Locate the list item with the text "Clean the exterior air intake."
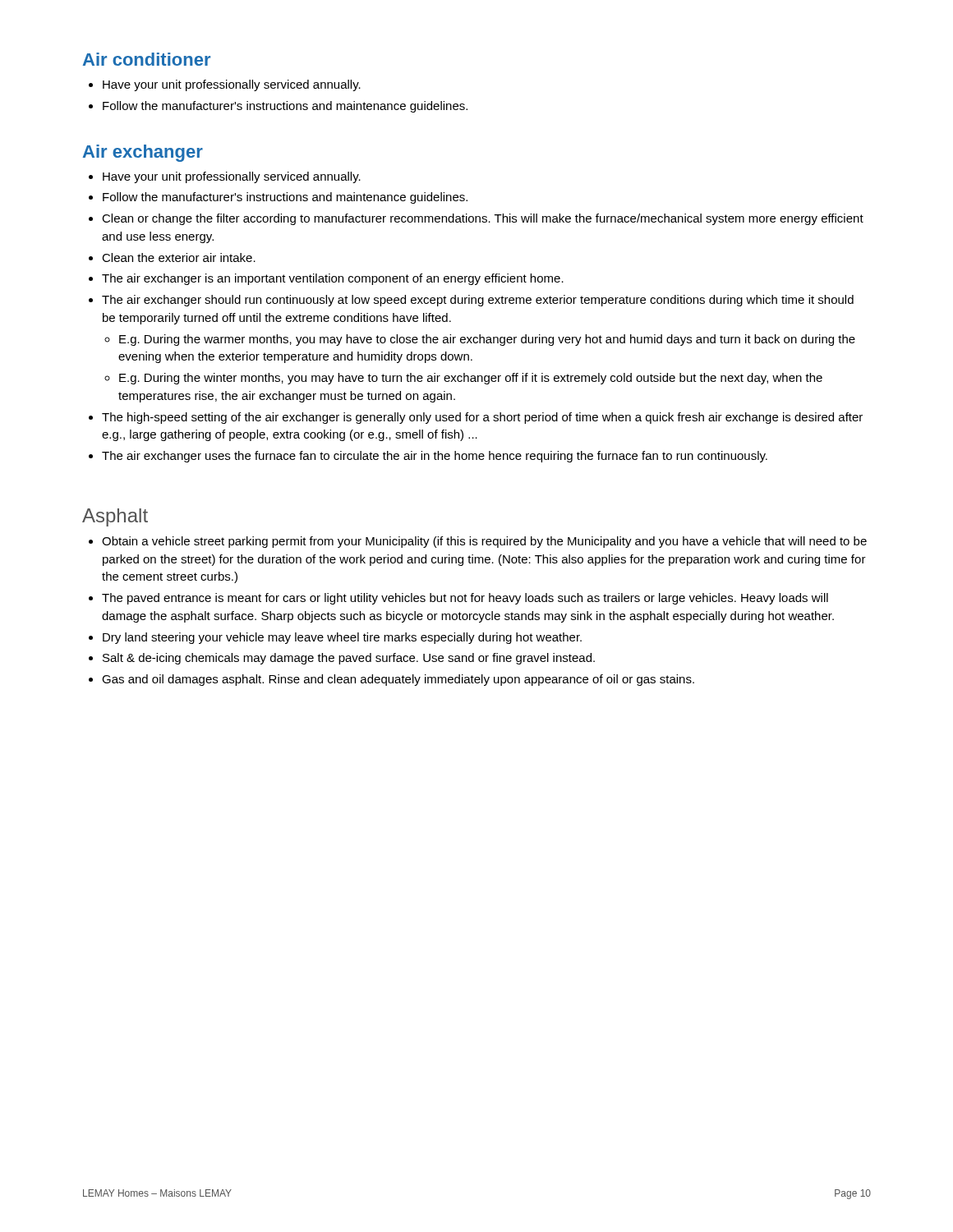Screen dimensions: 1232x953 (179, 257)
